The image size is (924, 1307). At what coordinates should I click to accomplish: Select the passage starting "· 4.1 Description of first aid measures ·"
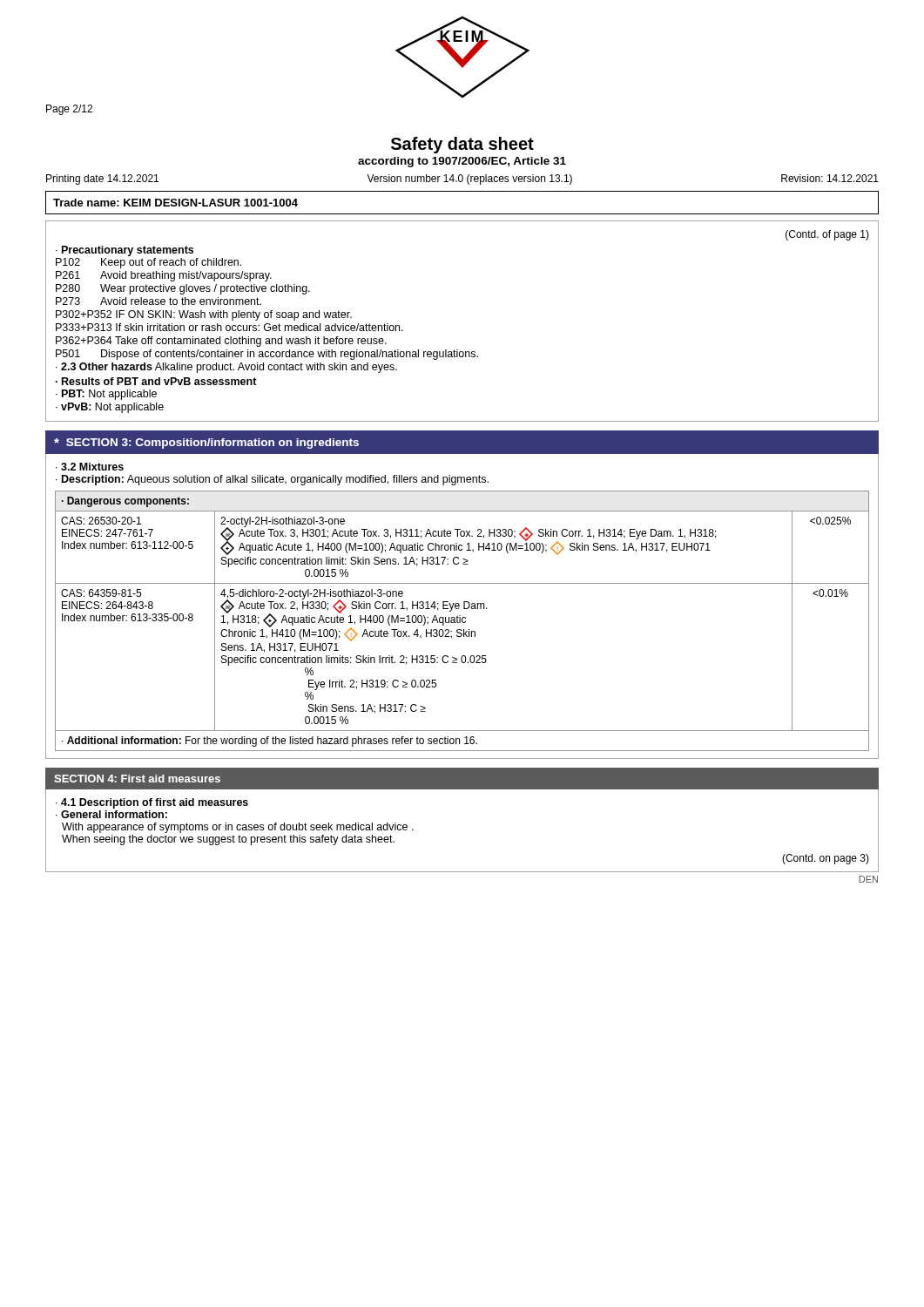click(x=152, y=803)
